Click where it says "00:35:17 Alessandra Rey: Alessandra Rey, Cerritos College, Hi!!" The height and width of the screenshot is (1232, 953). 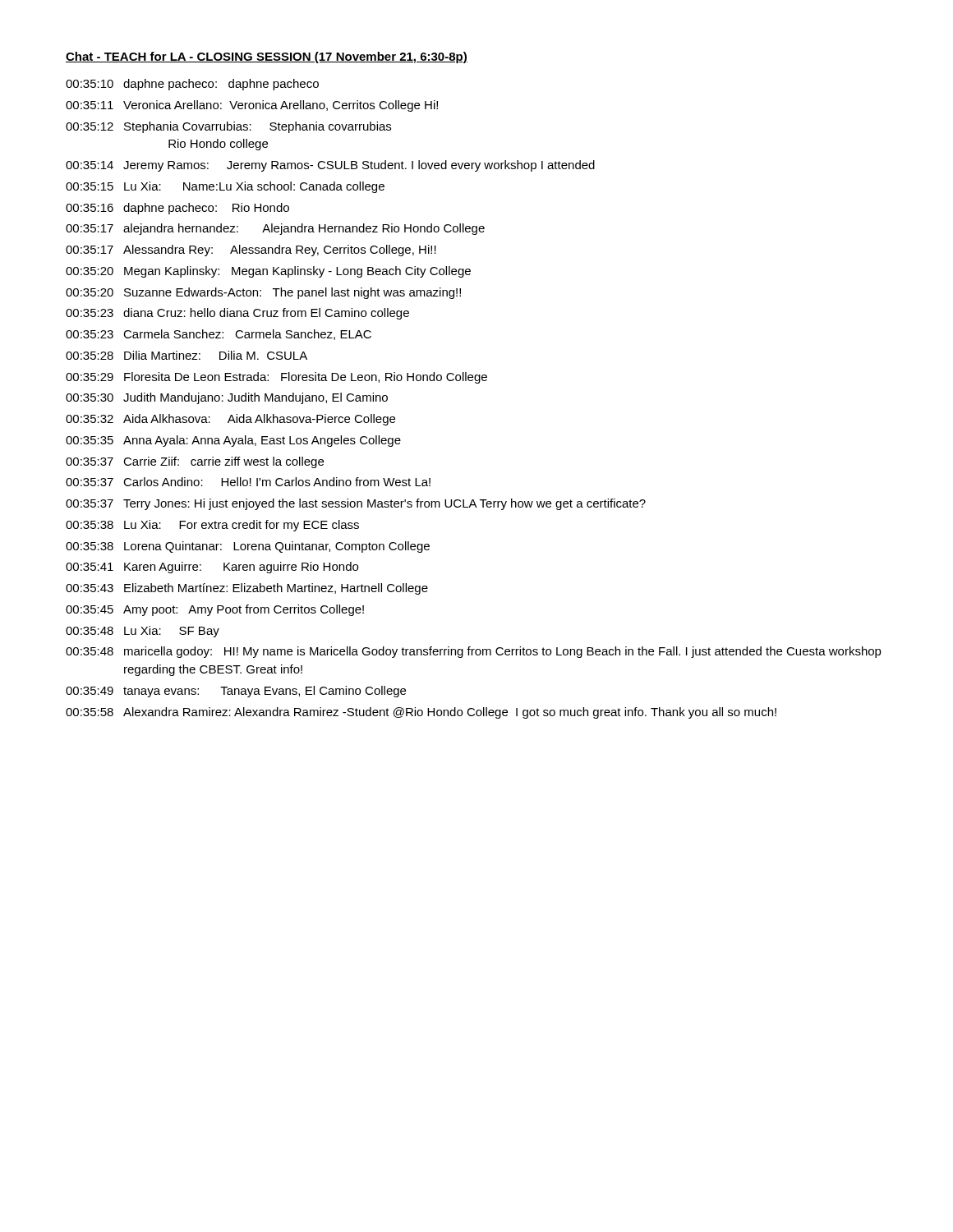click(x=251, y=251)
